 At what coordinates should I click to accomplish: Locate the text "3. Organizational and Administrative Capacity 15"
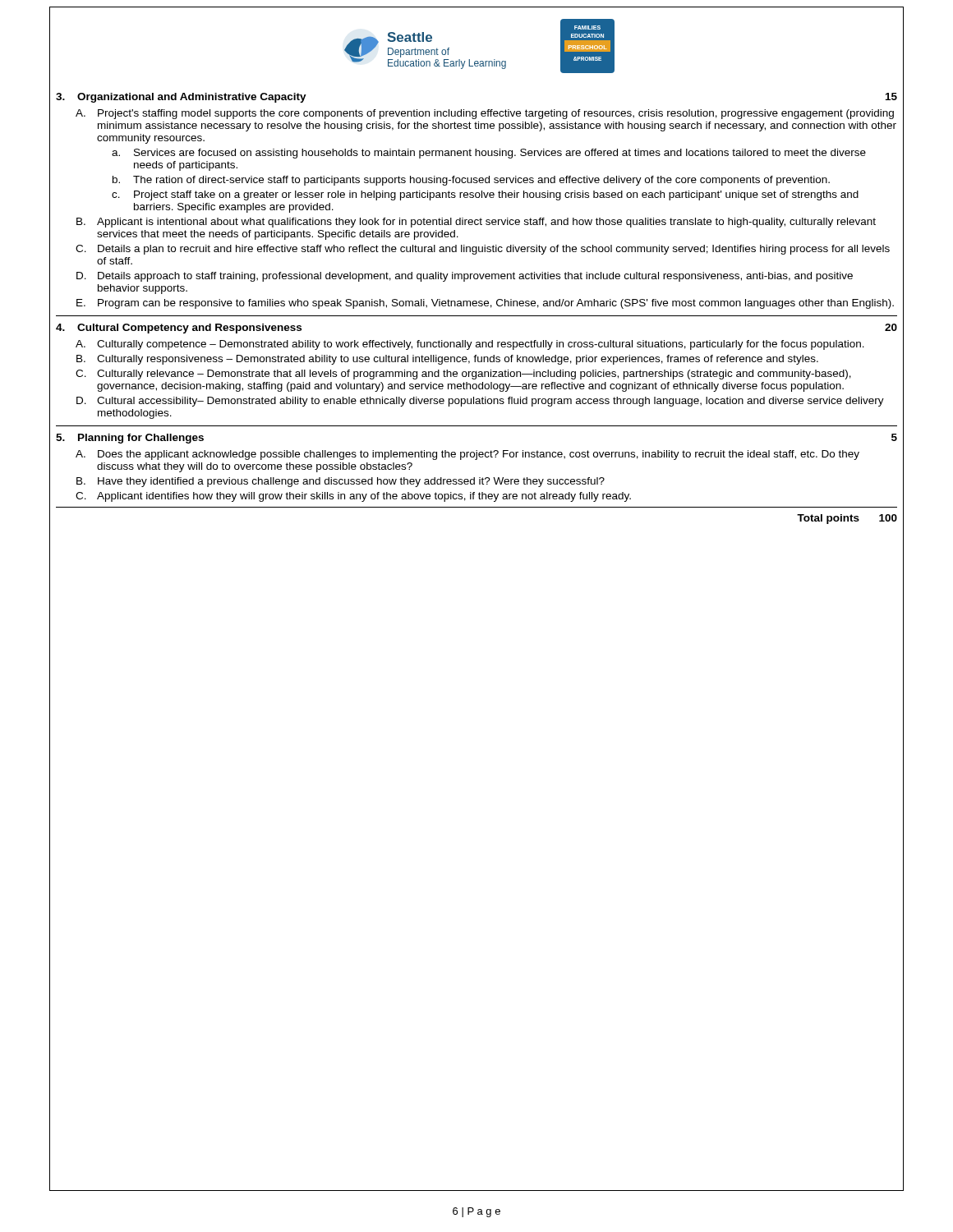click(191, 99)
